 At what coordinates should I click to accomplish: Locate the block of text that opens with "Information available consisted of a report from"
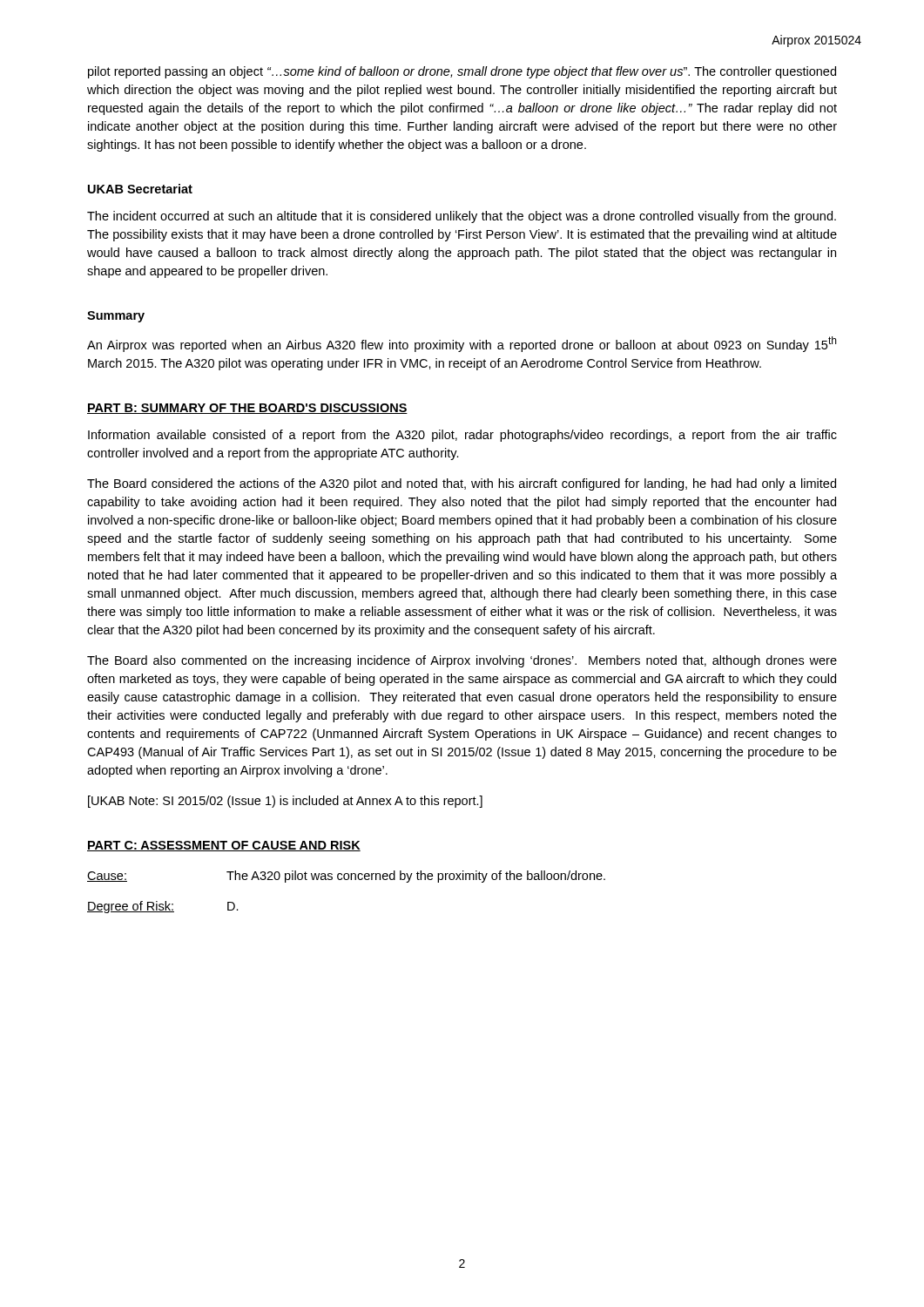(x=462, y=444)
